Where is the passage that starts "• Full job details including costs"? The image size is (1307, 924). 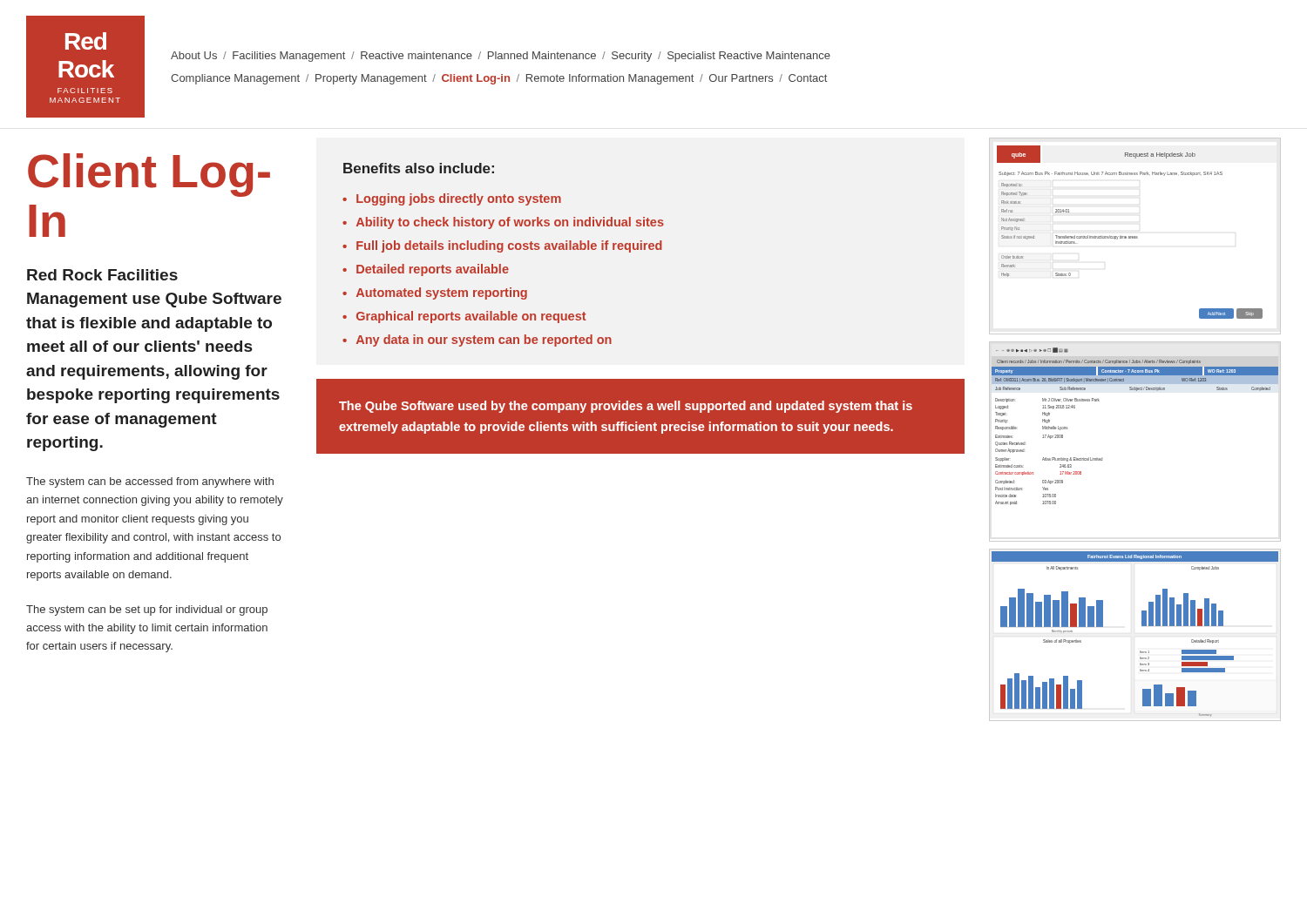click(x=502, y=246)
